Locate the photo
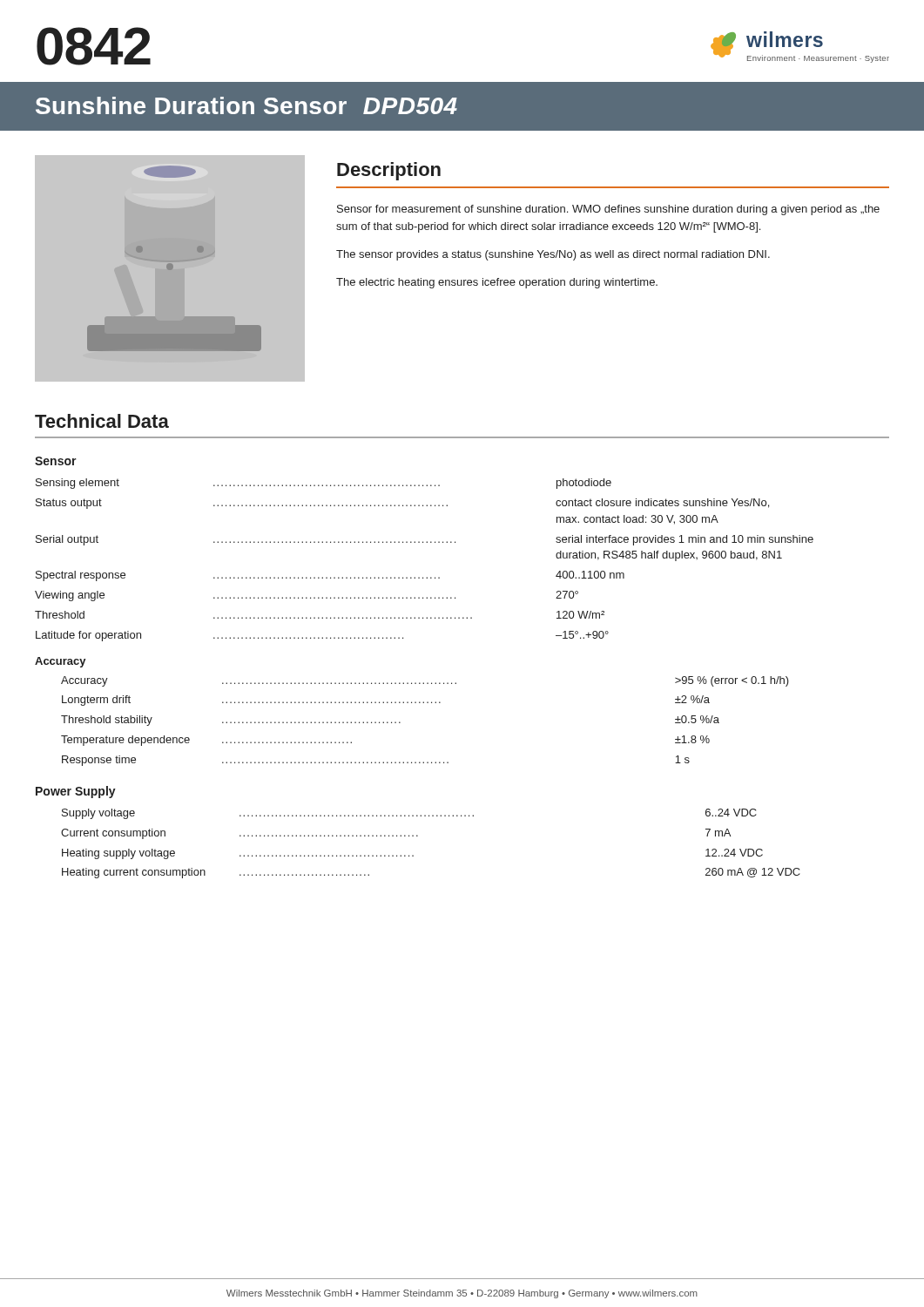 (x=170, y=270)
